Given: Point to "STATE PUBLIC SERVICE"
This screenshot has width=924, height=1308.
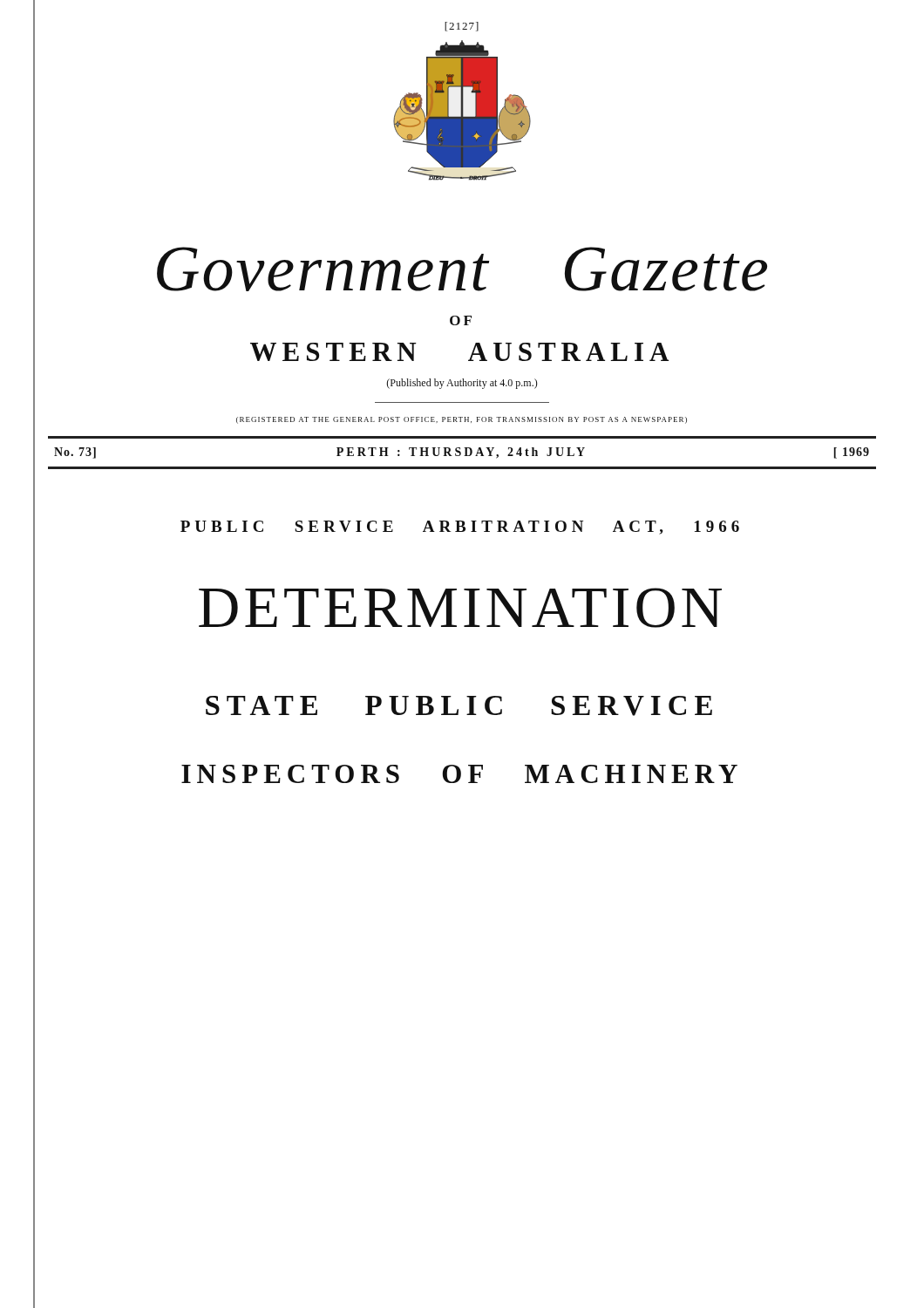Looking at the screenshot, I should (x=462, y=705).
